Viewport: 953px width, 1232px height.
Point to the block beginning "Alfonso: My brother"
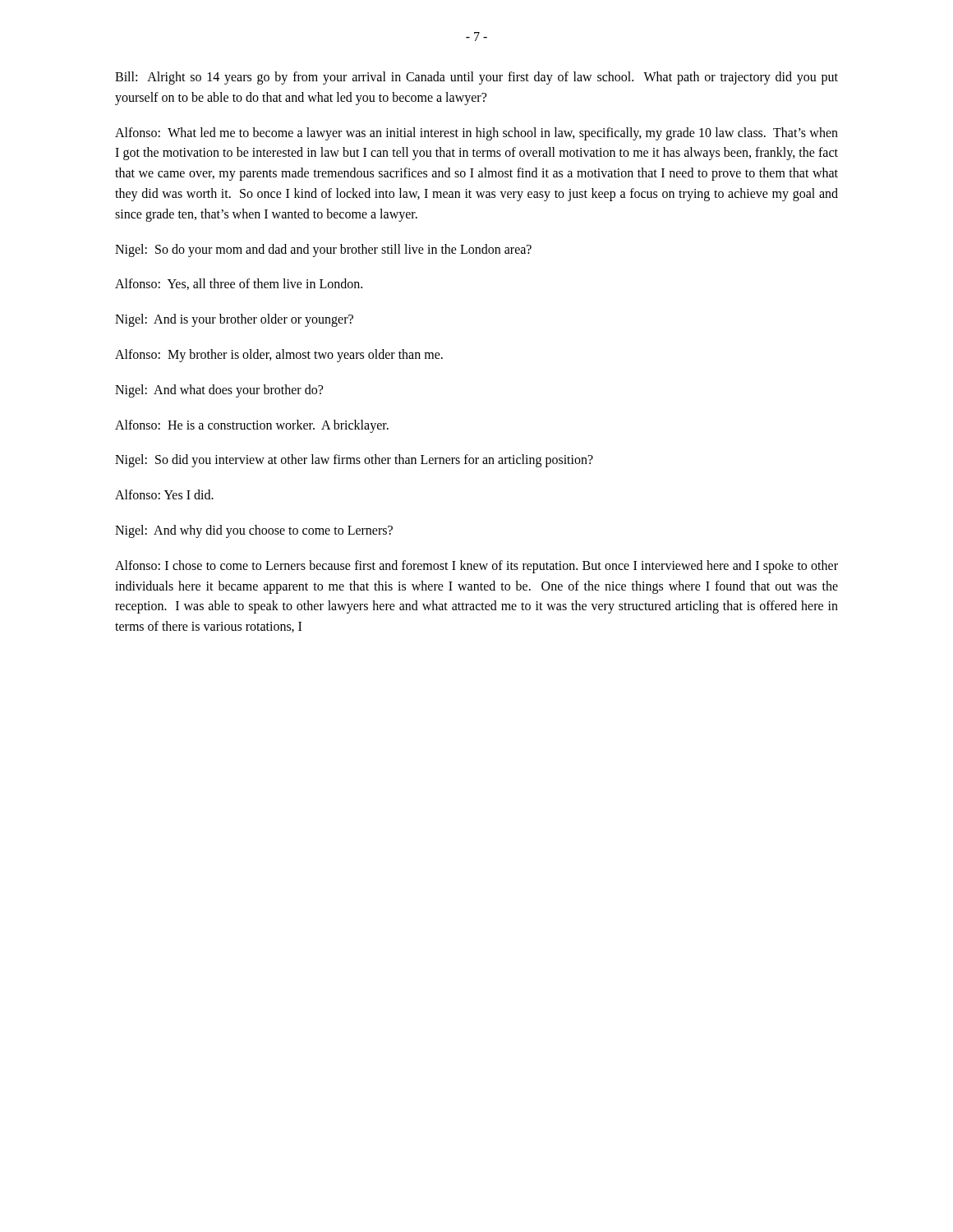[x=279, y=354]
